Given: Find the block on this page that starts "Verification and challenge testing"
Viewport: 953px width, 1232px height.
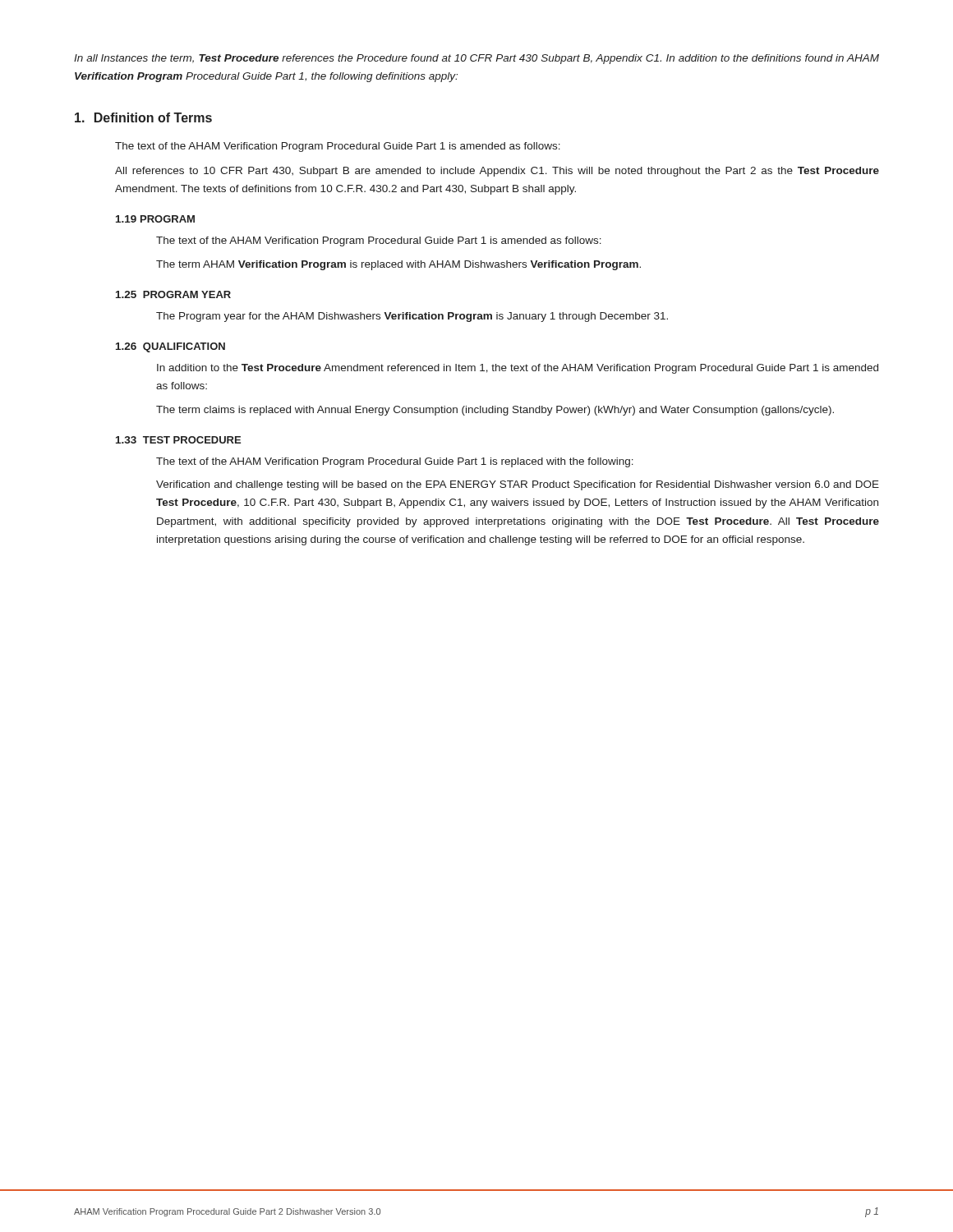Looking at the screenshot, I should pos(518,512).
